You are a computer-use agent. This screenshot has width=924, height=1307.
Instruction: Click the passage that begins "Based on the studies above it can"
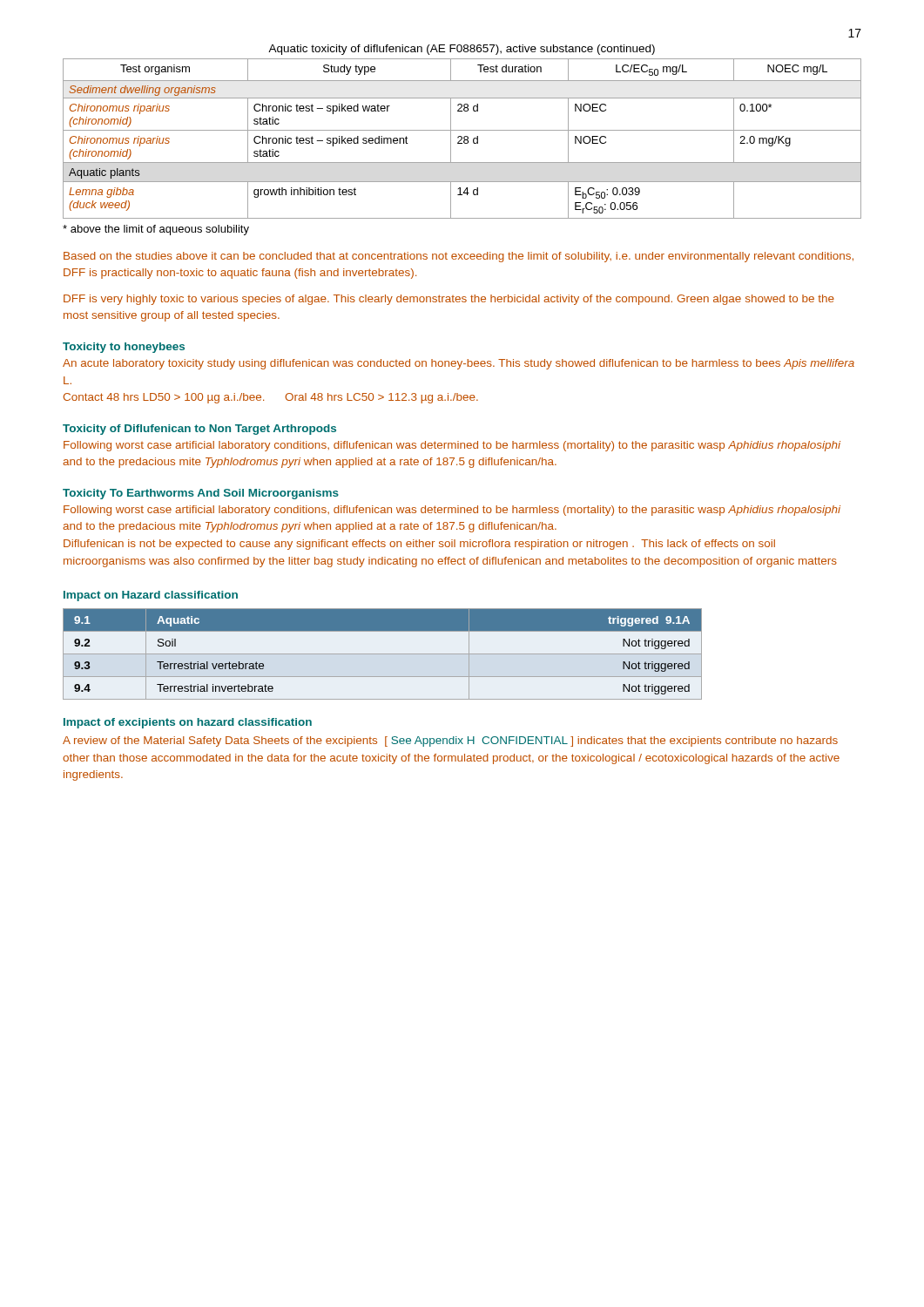click(x=459, y=264)
